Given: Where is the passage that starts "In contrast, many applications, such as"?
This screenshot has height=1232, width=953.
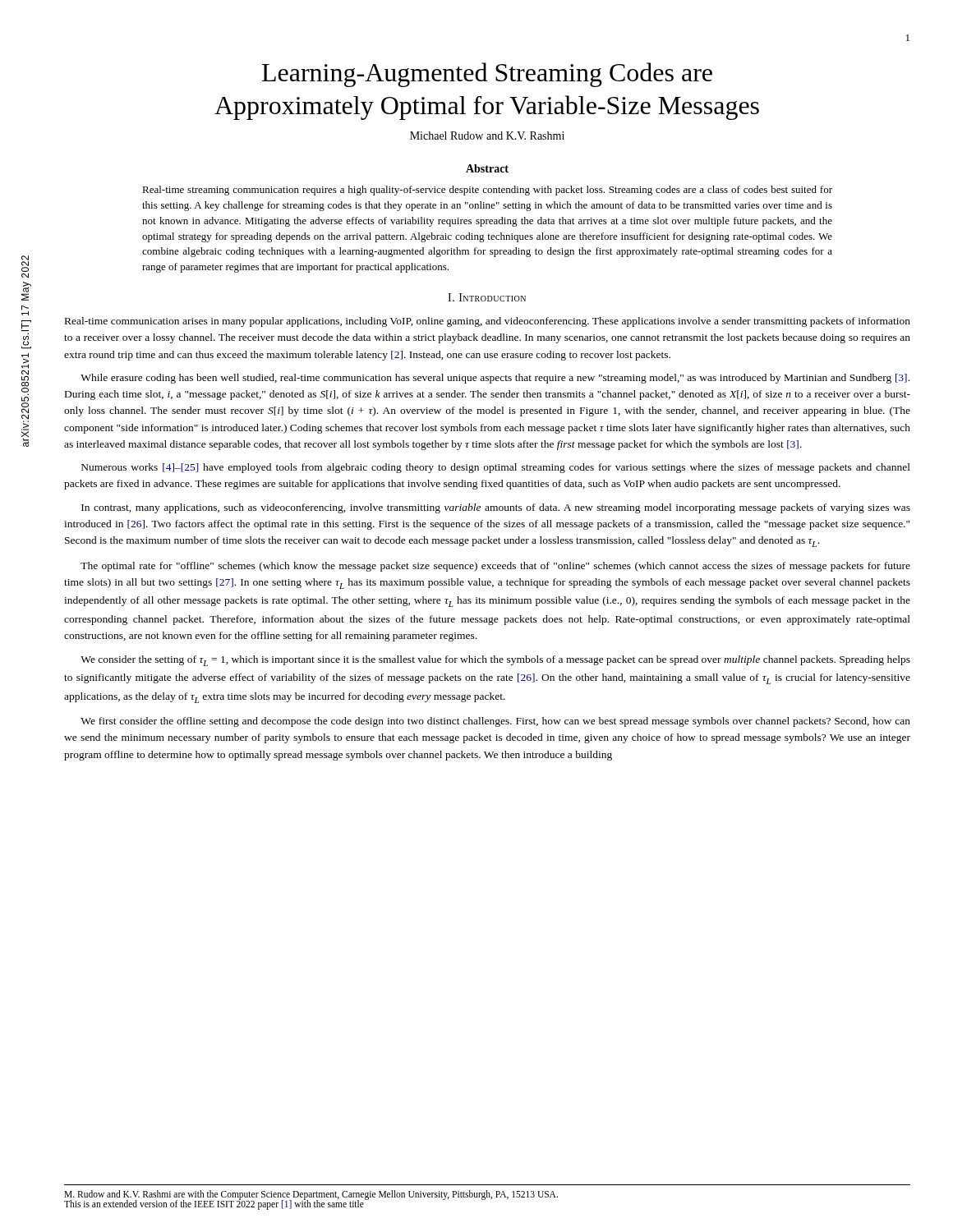Looking at the screenshot, I should [x=487, y=525].
